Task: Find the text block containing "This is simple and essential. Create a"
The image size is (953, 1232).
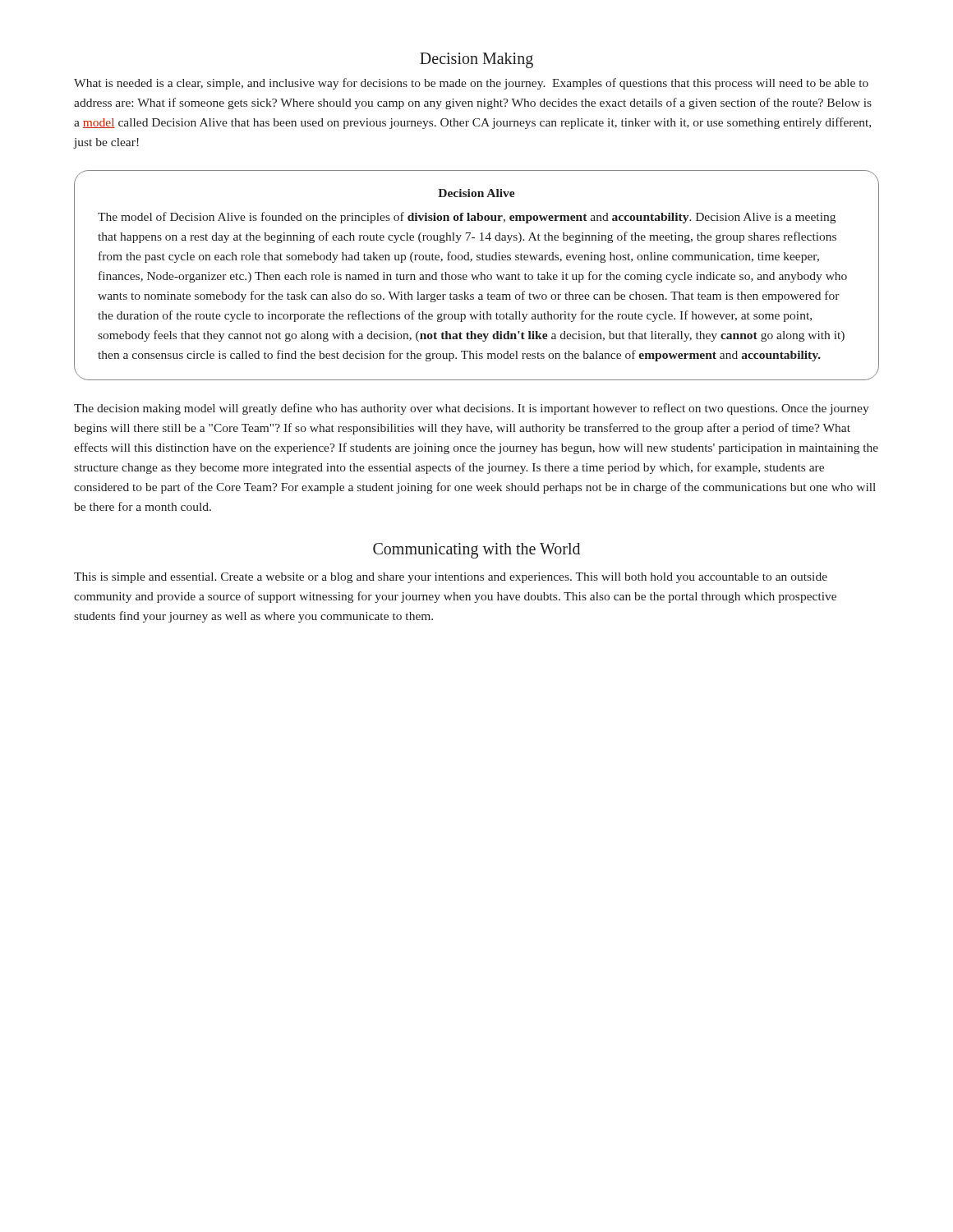Action: tap(455, 596)
